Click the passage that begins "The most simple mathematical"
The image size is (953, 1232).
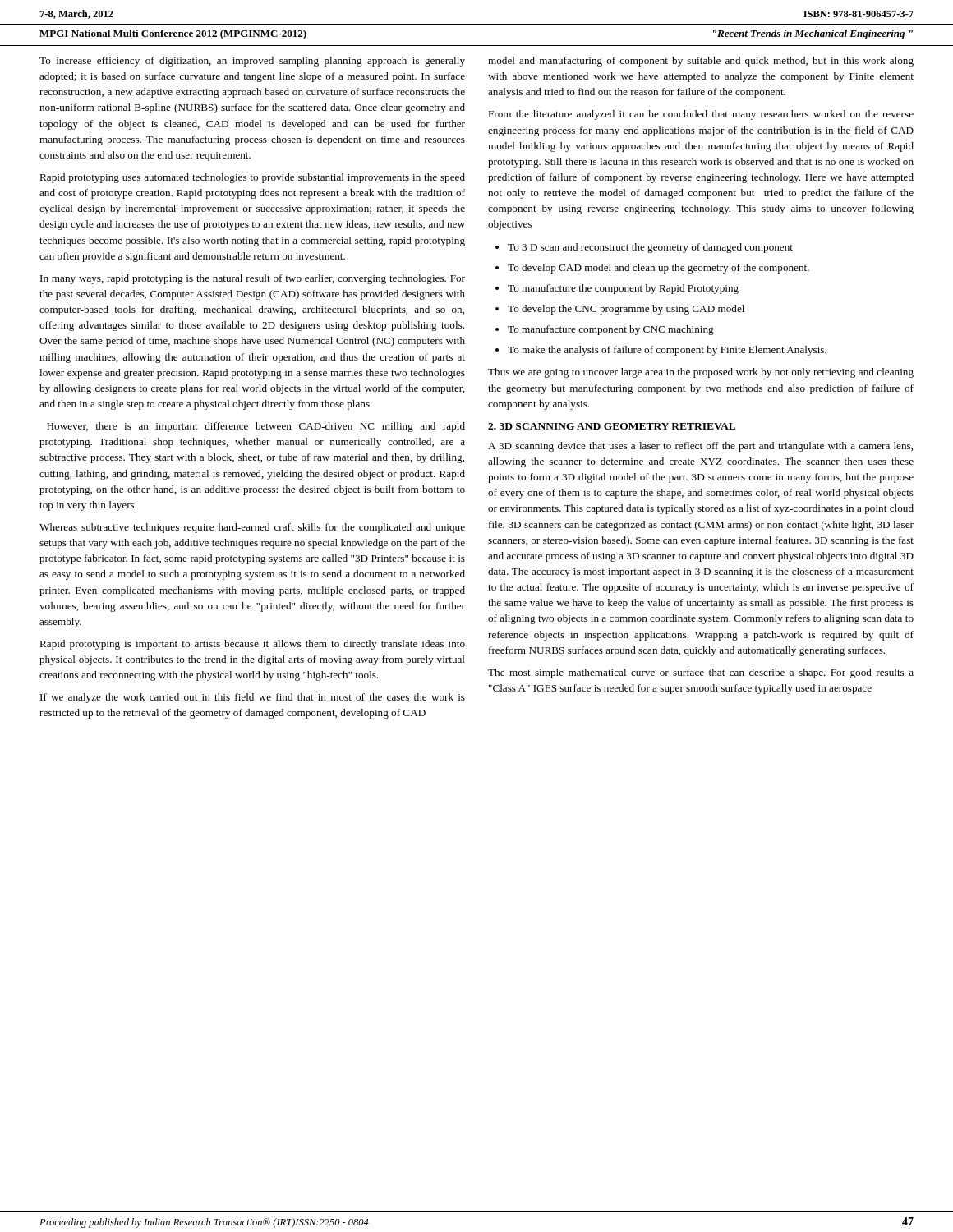tap(701, 680)
